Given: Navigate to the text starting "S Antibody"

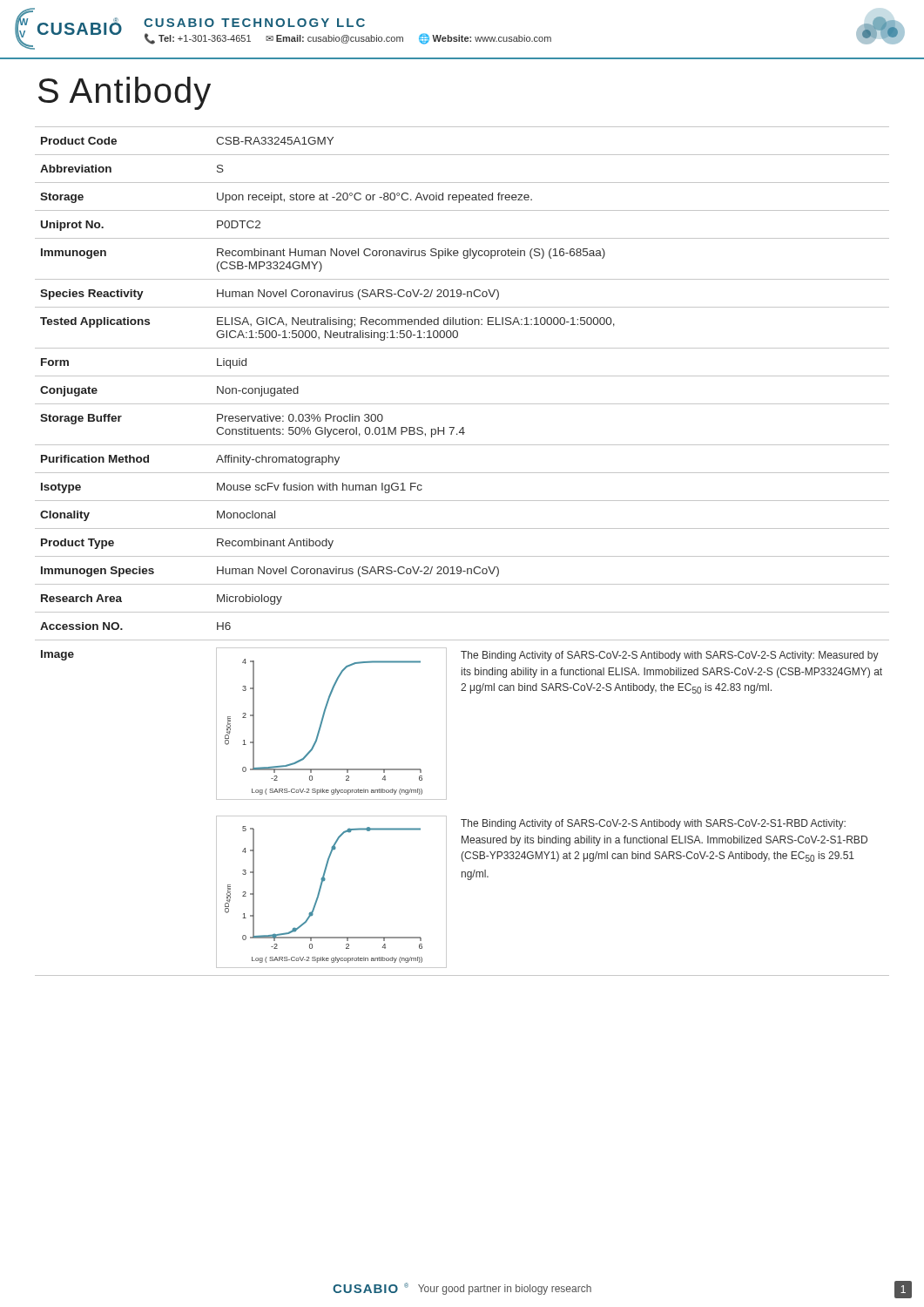Looking at the screenshot, I should coord(124,91).
